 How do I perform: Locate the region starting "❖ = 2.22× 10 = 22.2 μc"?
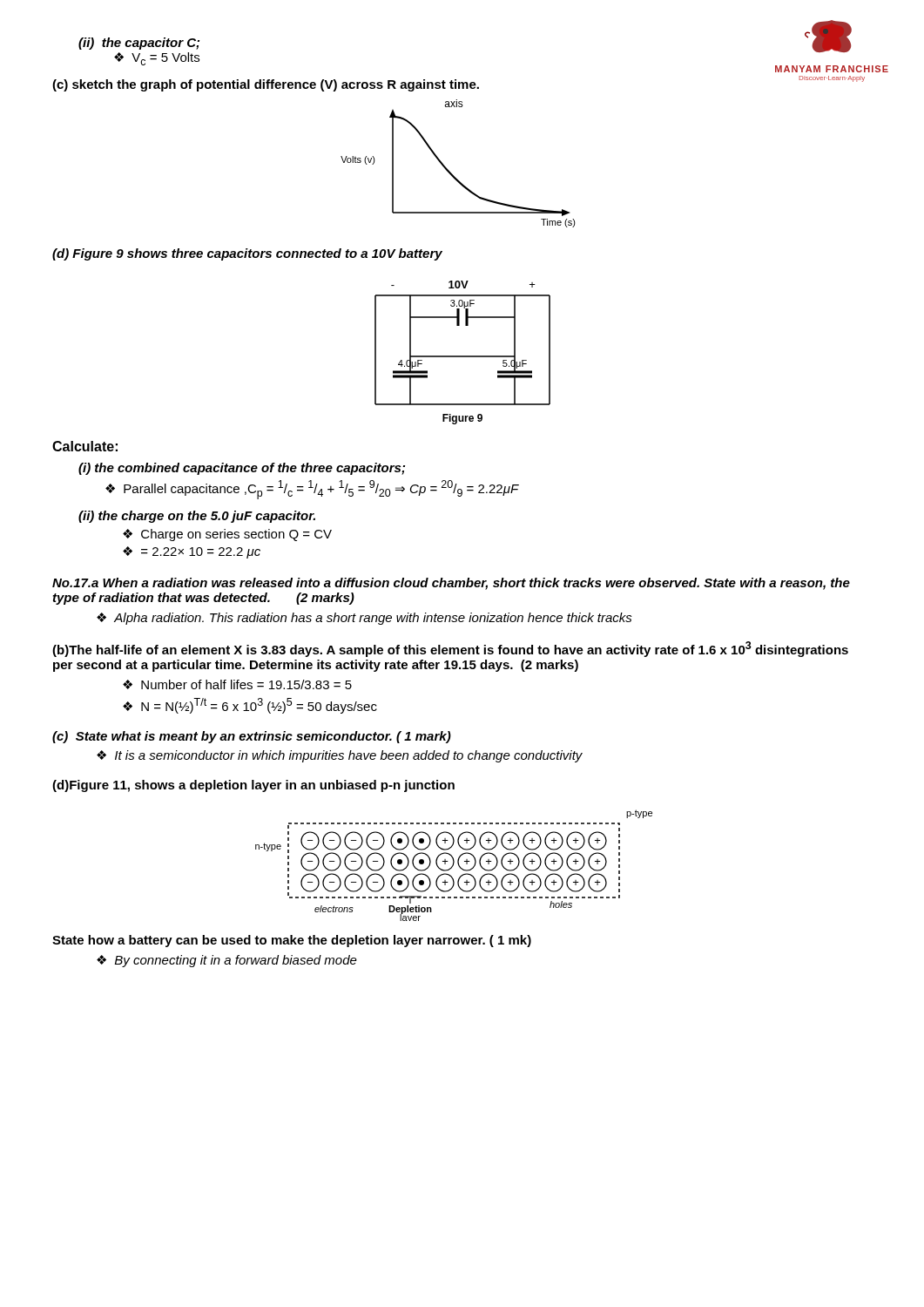coord(191,551)
